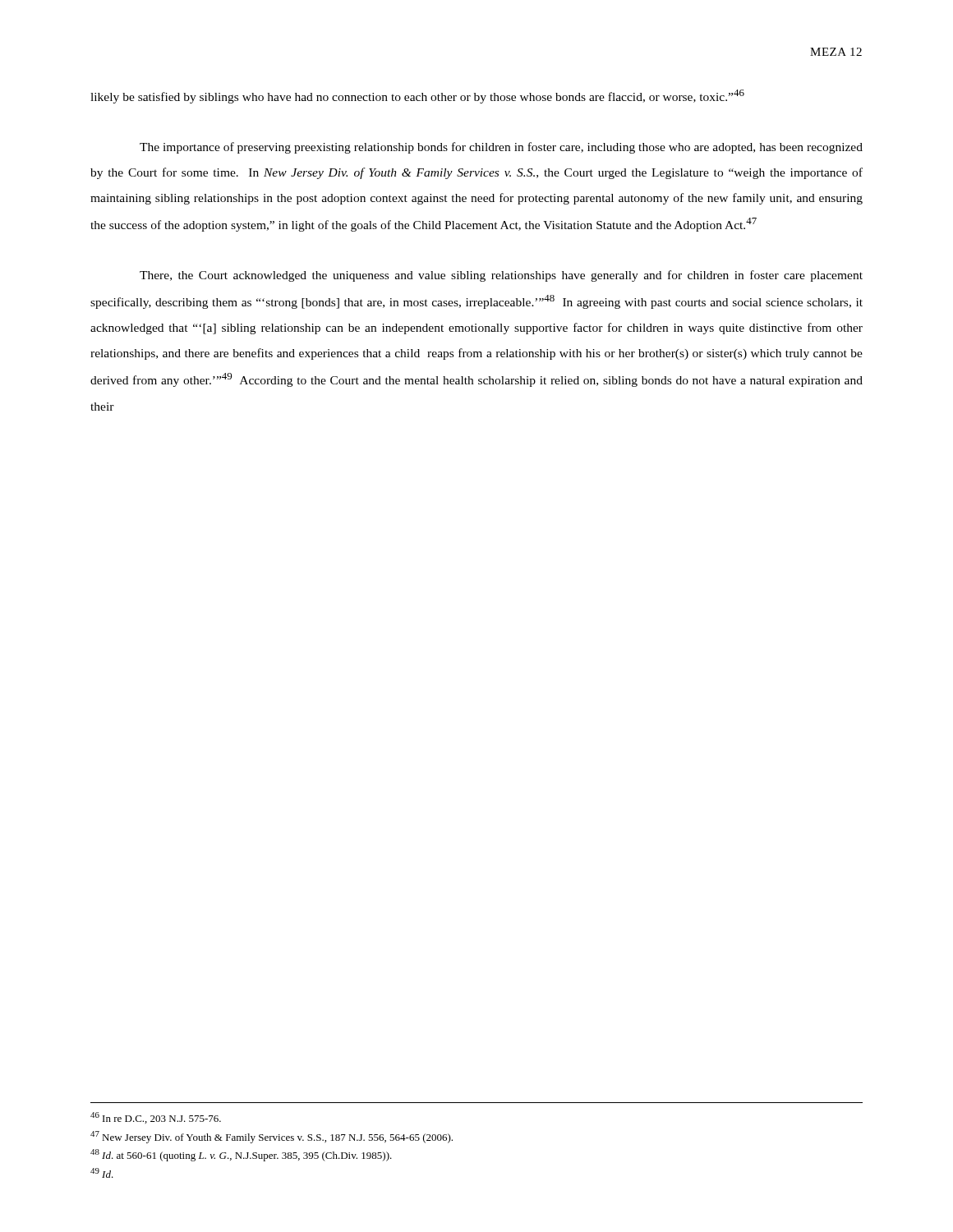Image resolution: width=953 pixels, height=1232 pixels.
Task: Find the text block containing "There, the Court acknowledged the"
Action: tap(476, 340)
